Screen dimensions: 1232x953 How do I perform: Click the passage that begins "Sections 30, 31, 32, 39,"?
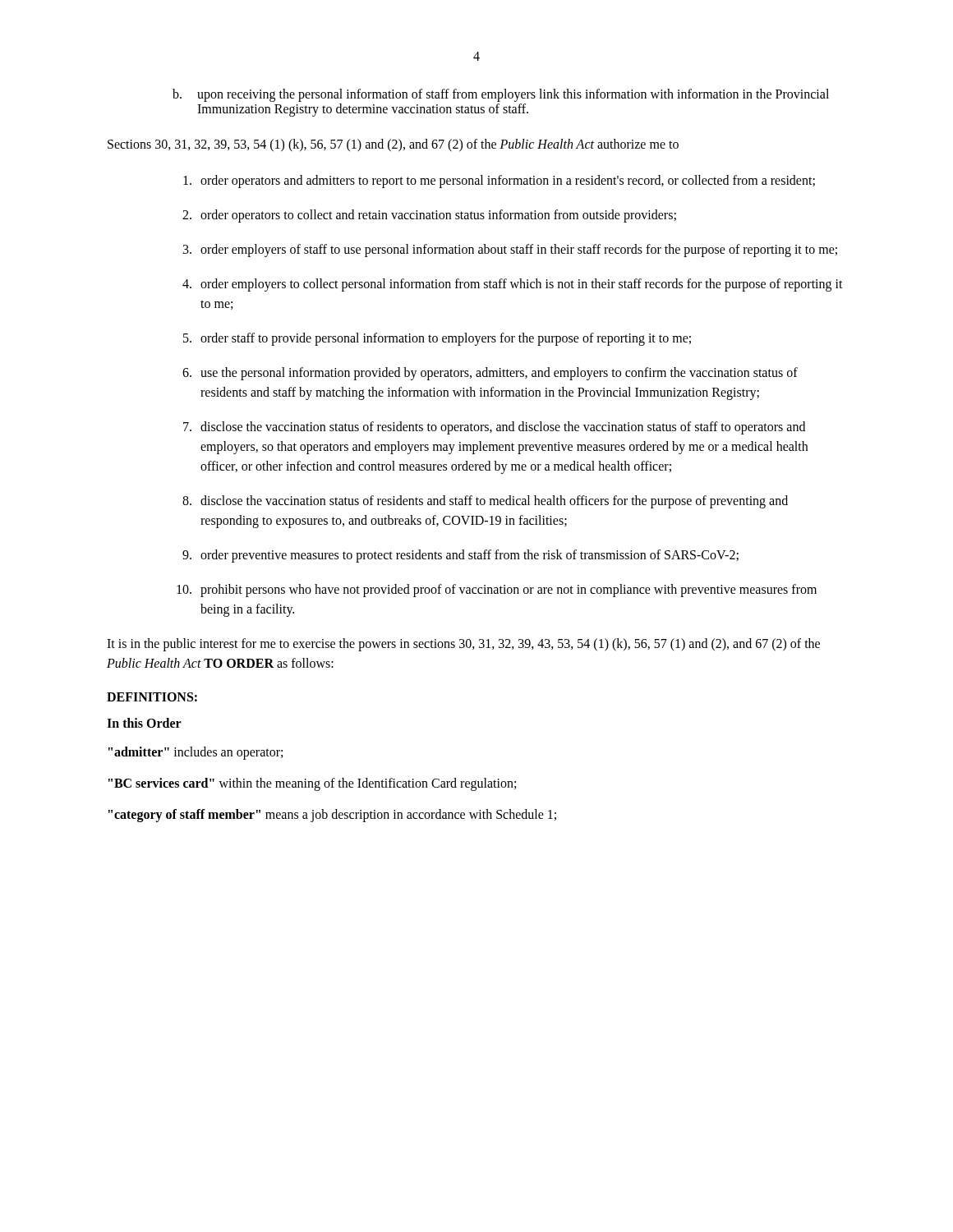[393, 144]
